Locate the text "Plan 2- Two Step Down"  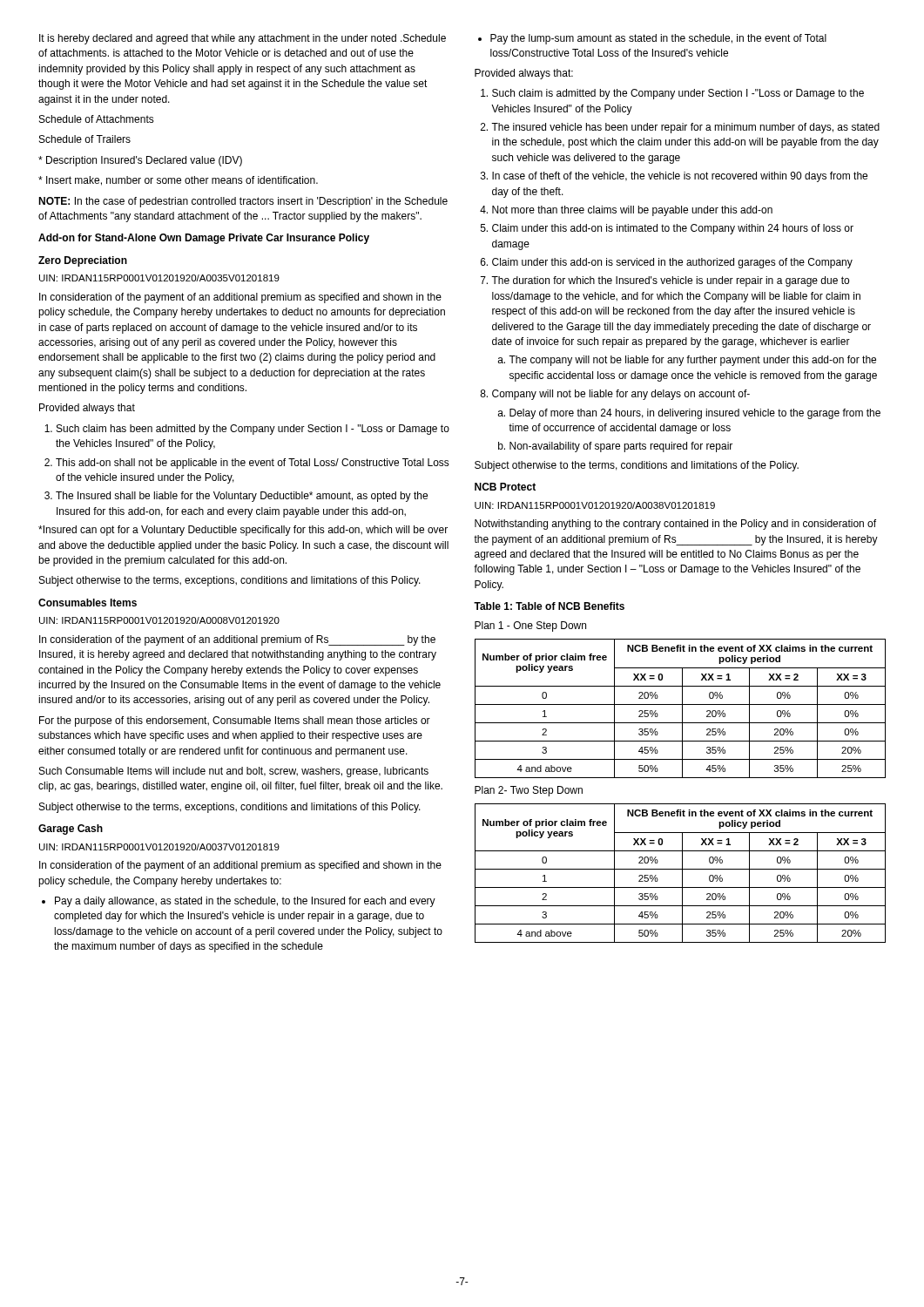[x=529, y=791]
